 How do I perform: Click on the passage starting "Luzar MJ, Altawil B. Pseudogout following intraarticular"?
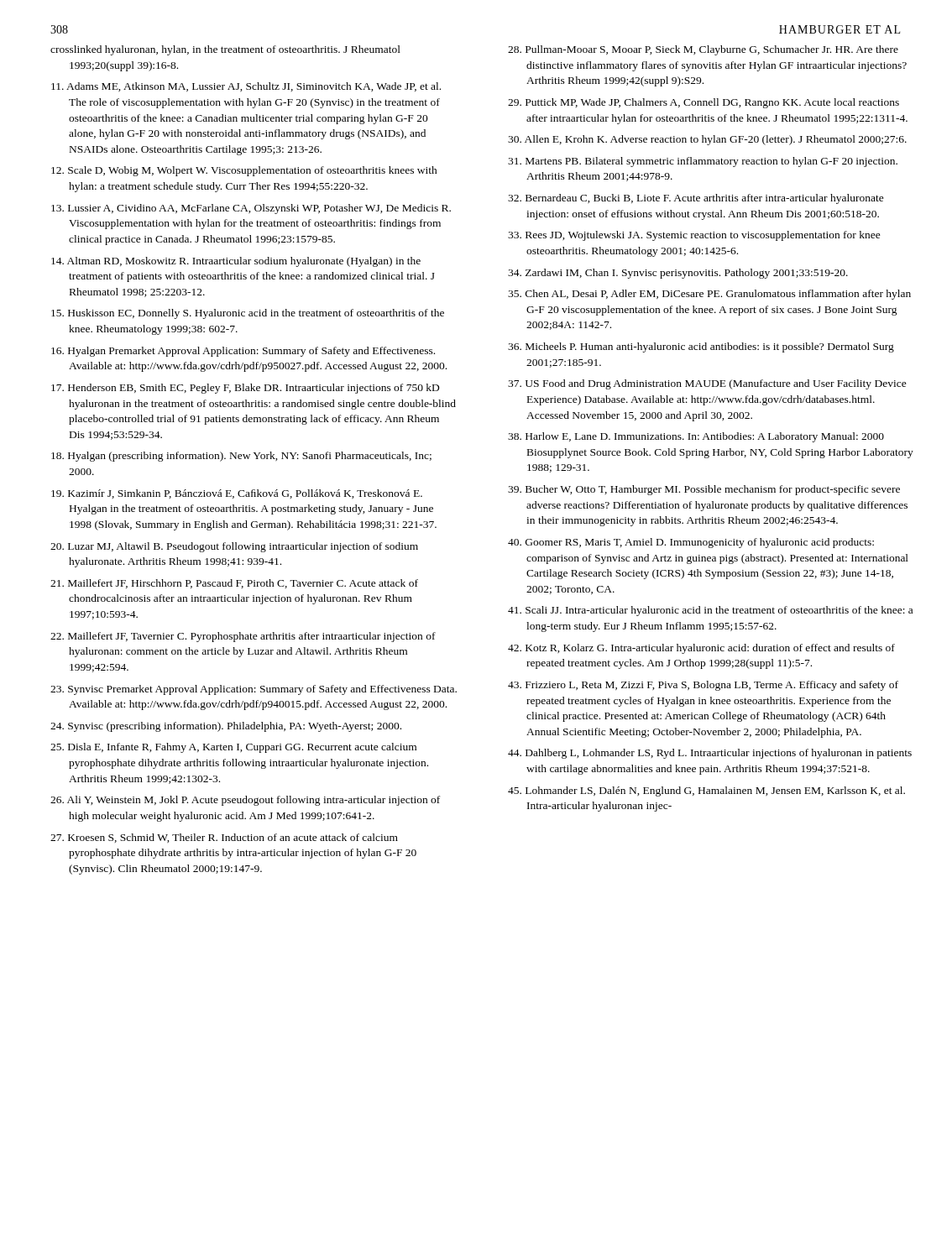pos(234,553)
